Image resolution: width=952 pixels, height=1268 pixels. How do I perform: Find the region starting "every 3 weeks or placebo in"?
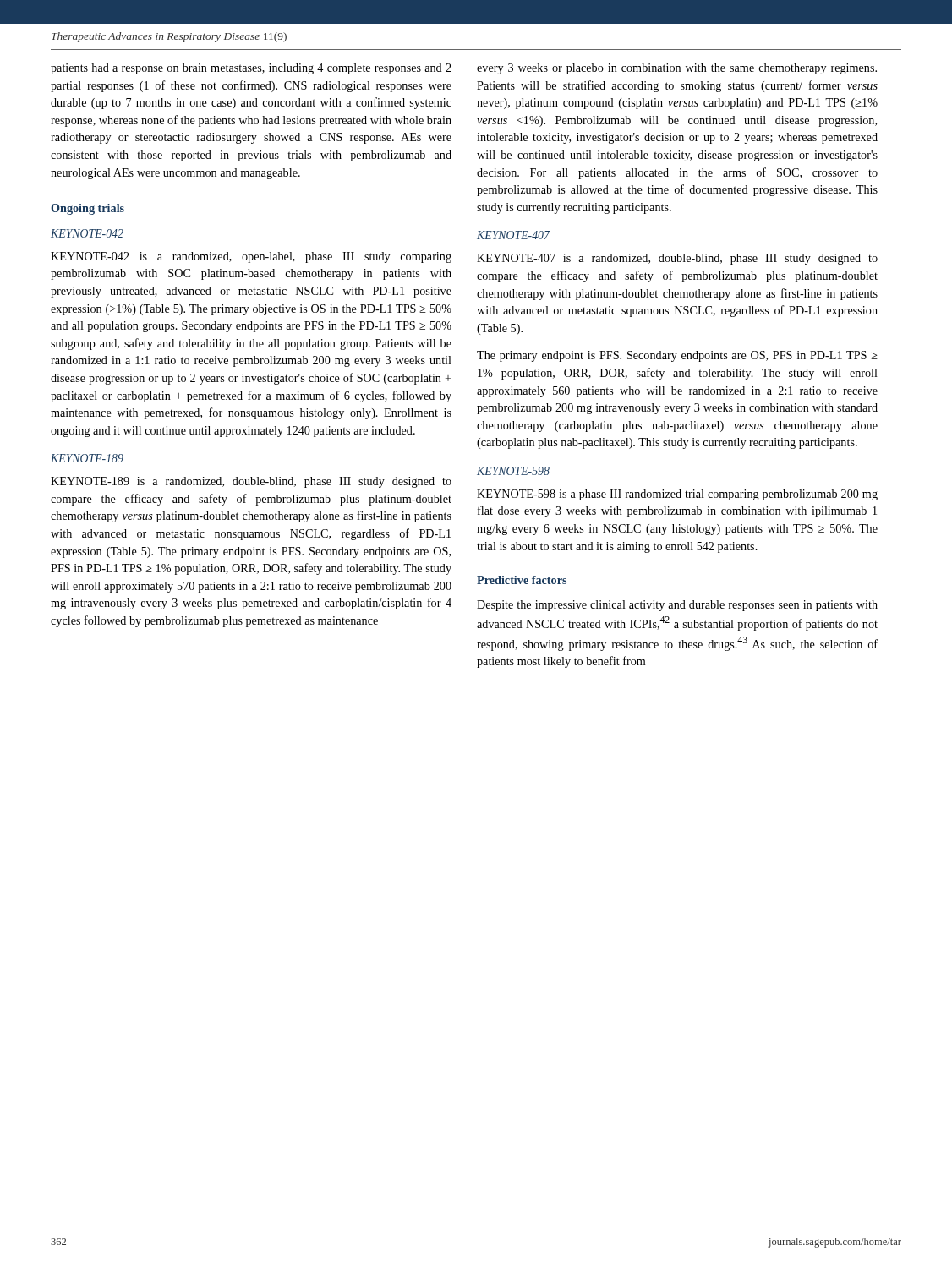(x=677, y=138)
